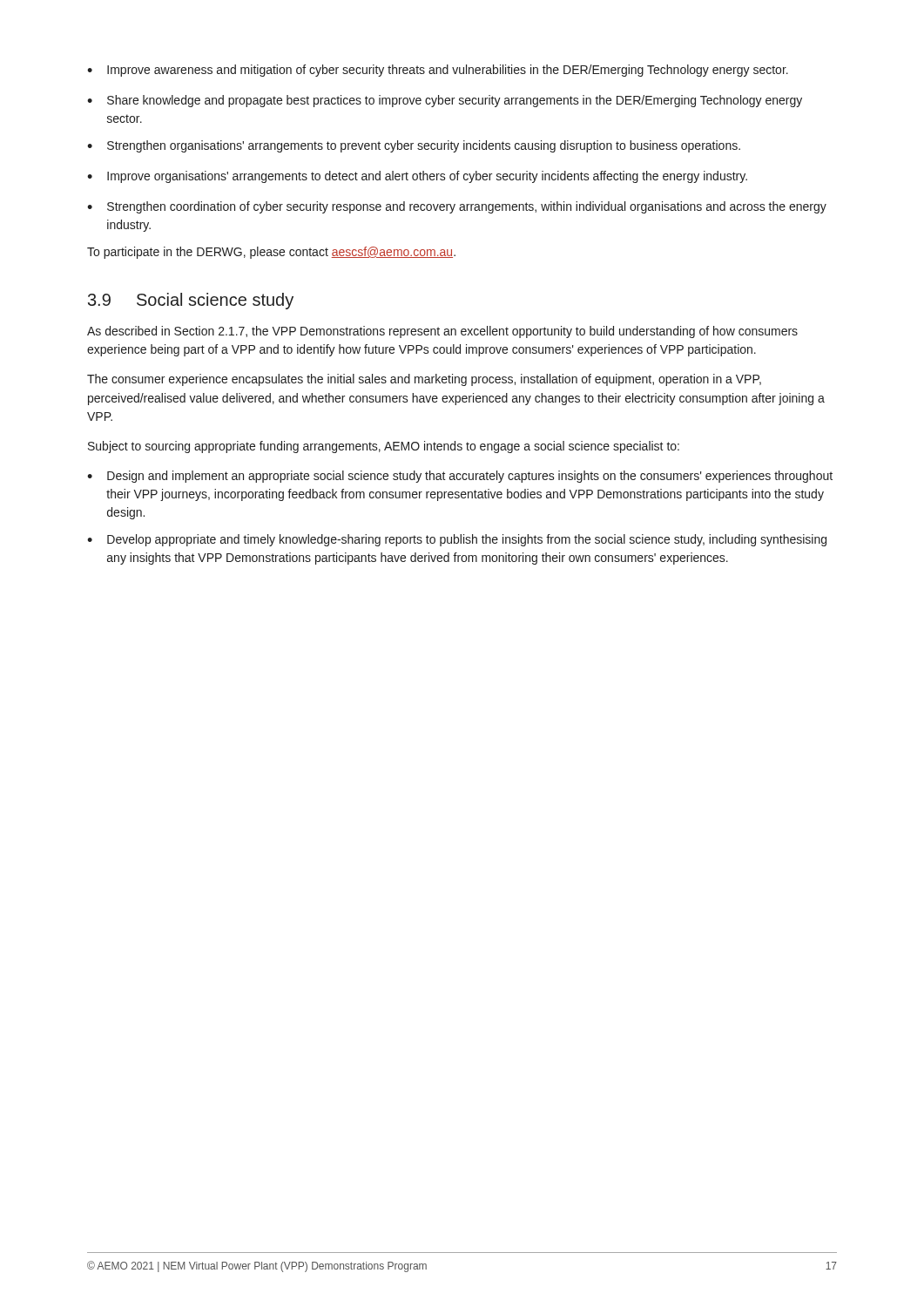
Task: Find the list item that says "• Share knowledge and propagate best practices to"
Action: pyautogui.click(x=462, y=110)
